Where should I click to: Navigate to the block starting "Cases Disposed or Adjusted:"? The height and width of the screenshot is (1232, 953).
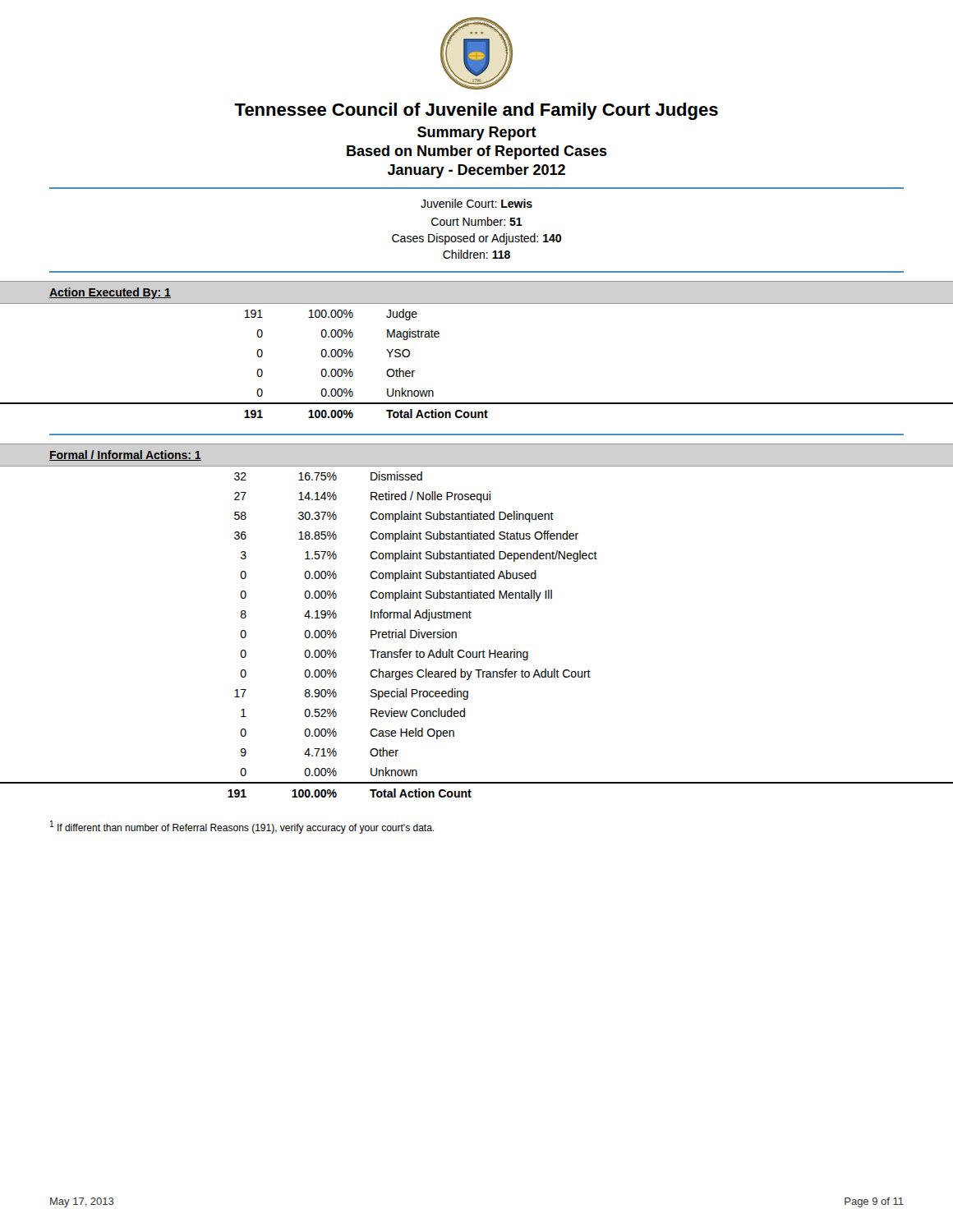click(476, 238)
